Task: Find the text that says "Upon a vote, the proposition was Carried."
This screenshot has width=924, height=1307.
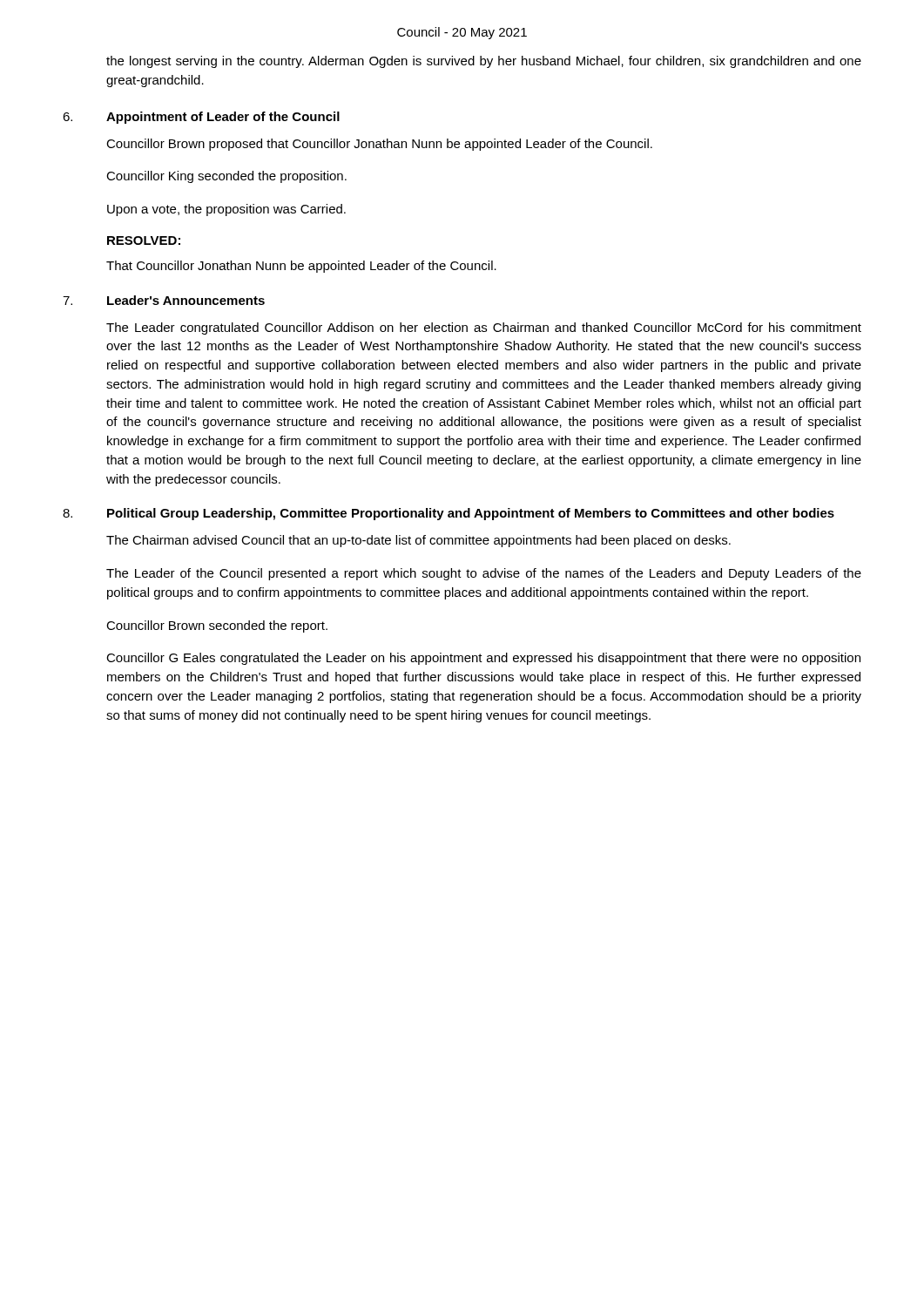Action: point(226,209)
